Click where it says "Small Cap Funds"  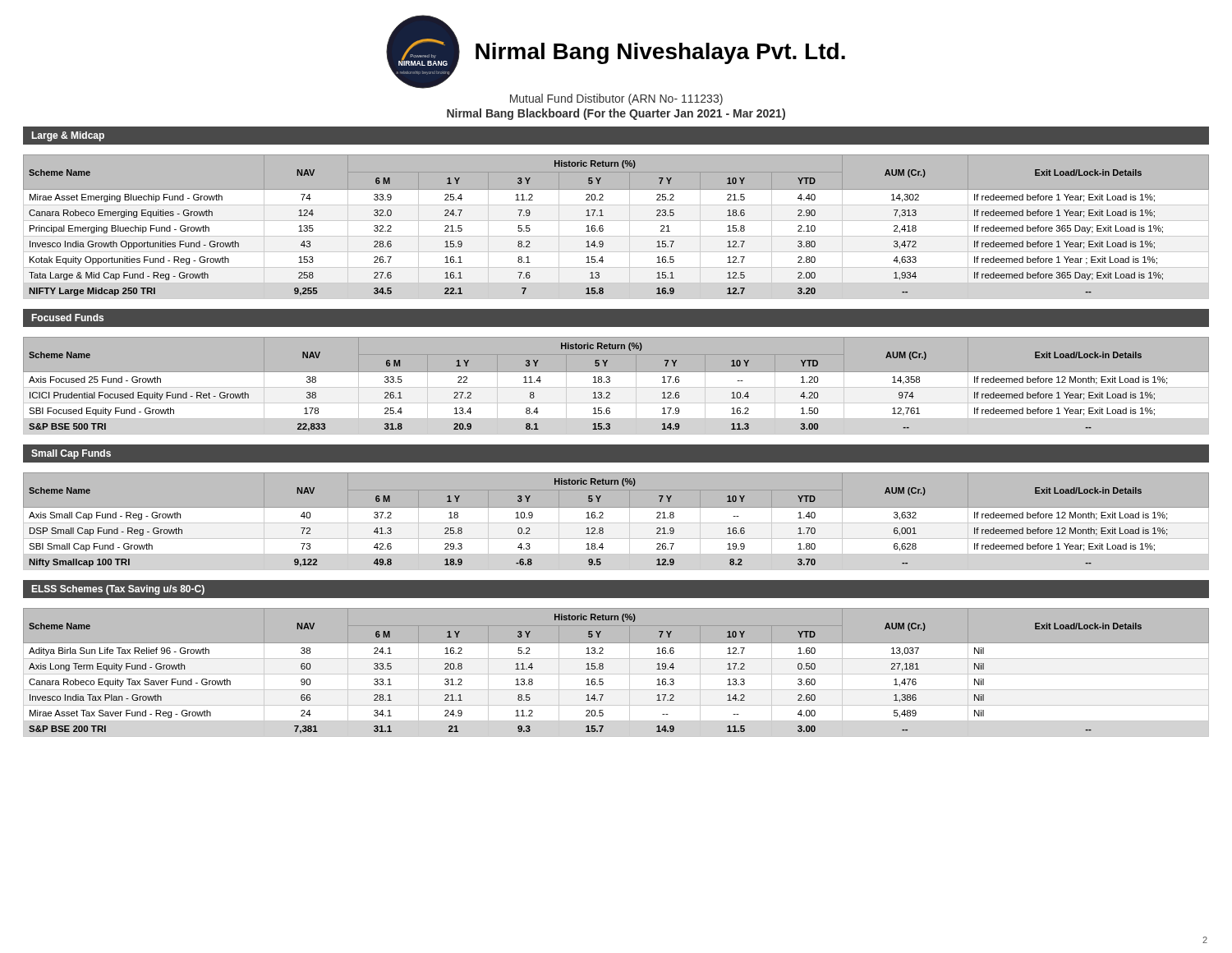pos(616,453)
